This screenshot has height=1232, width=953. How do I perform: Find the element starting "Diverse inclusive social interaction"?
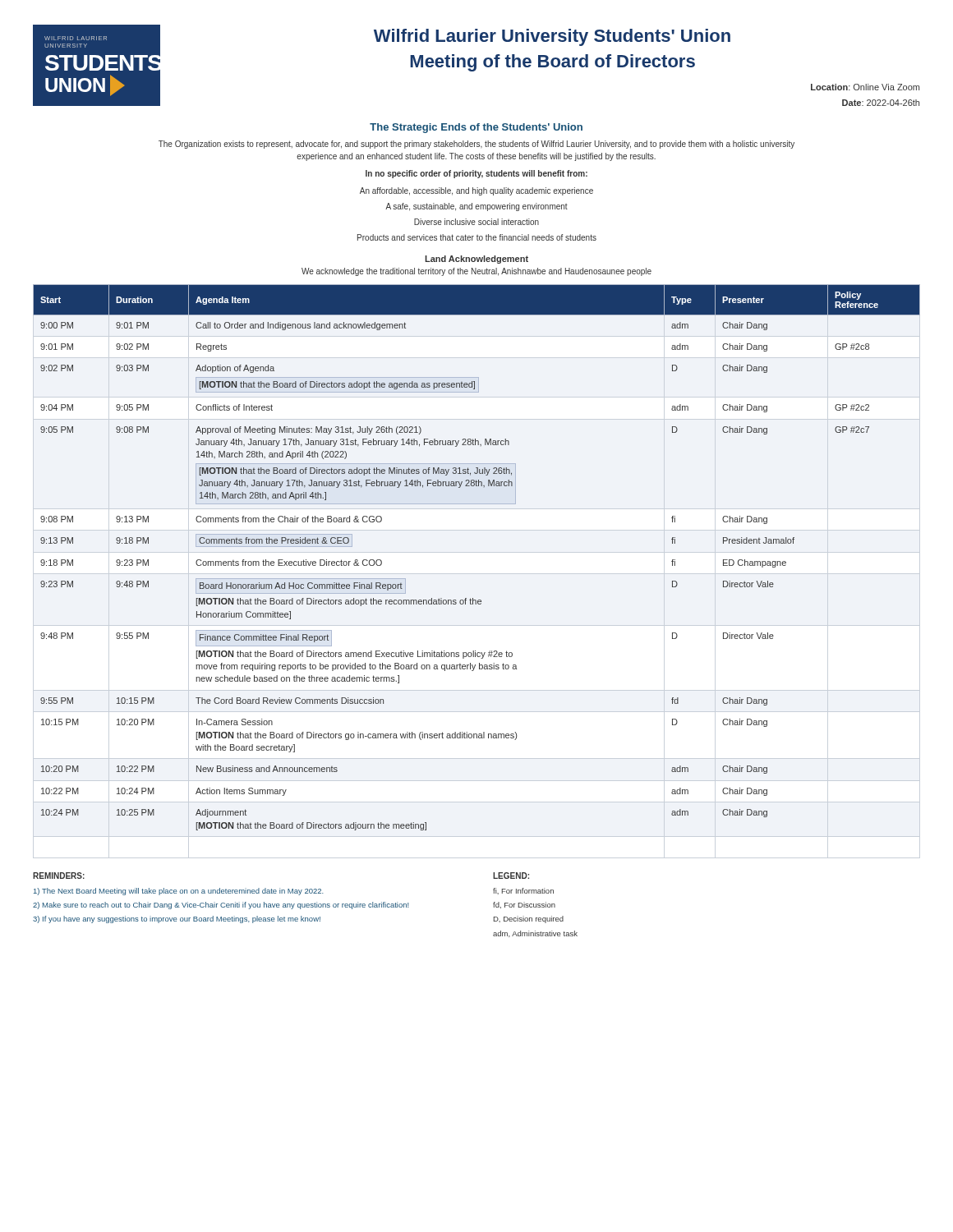point(476,222)
